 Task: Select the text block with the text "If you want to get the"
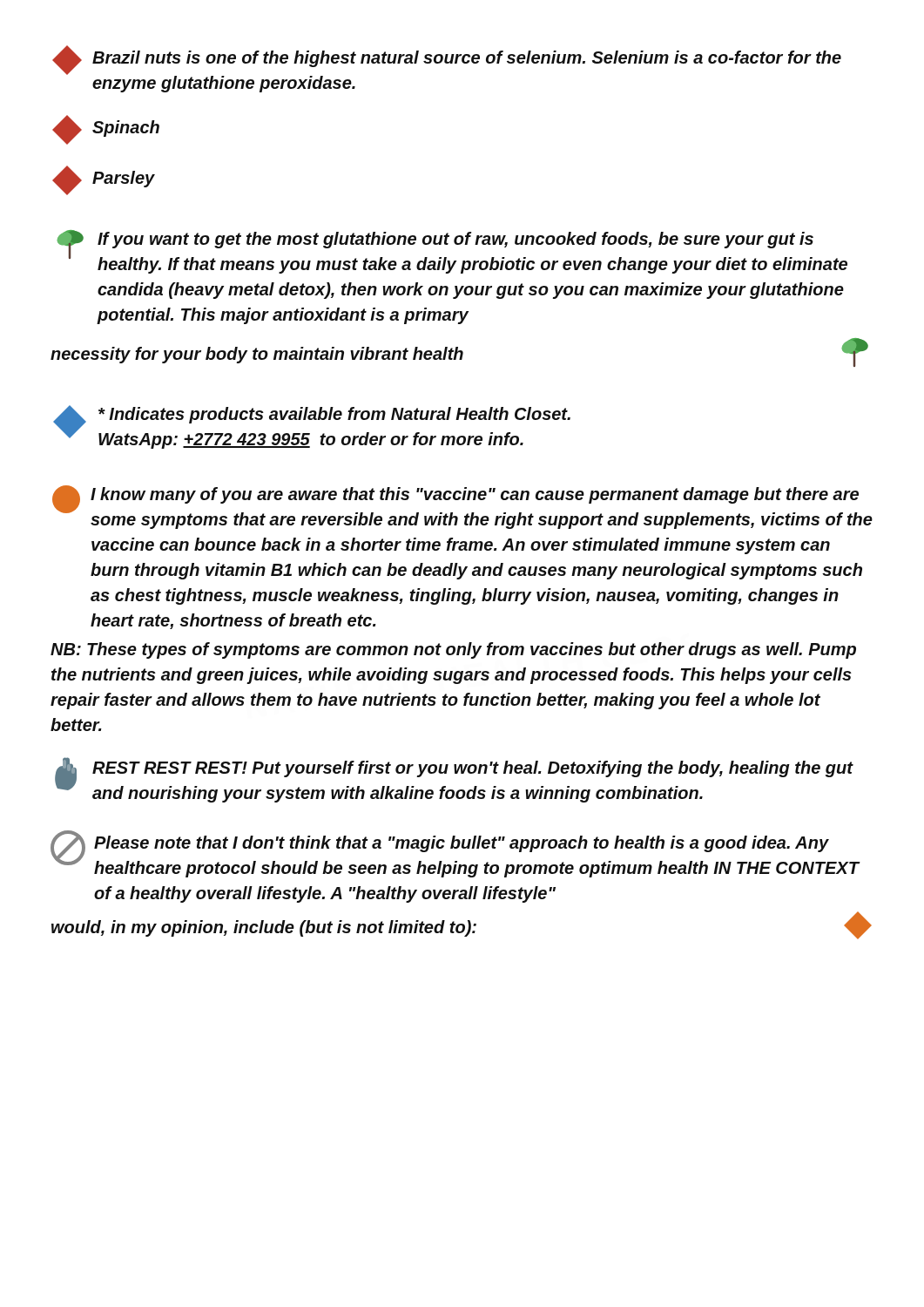(462, 276)
